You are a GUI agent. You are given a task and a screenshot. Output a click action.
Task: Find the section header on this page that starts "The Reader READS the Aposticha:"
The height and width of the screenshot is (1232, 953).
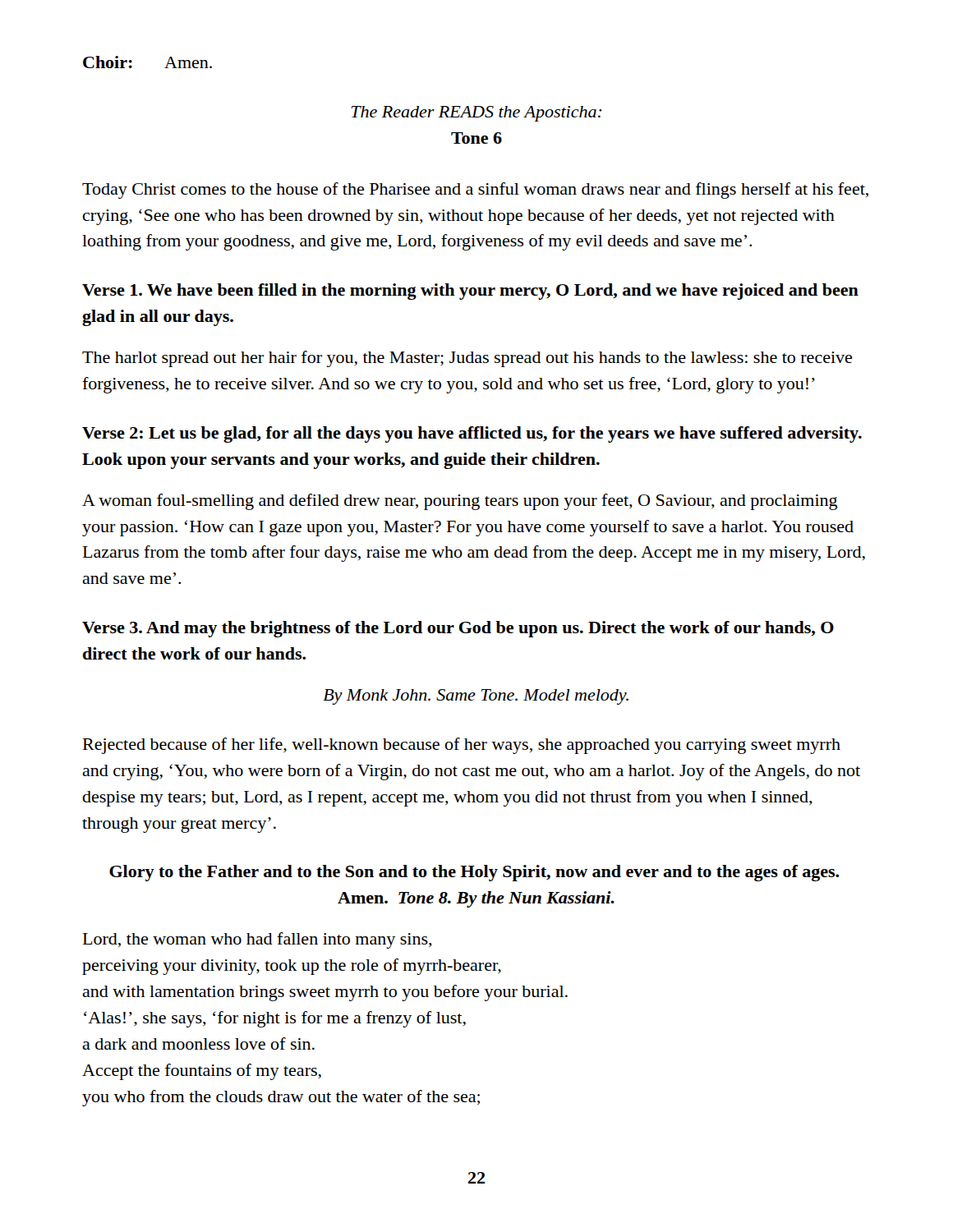coord(476,124)
